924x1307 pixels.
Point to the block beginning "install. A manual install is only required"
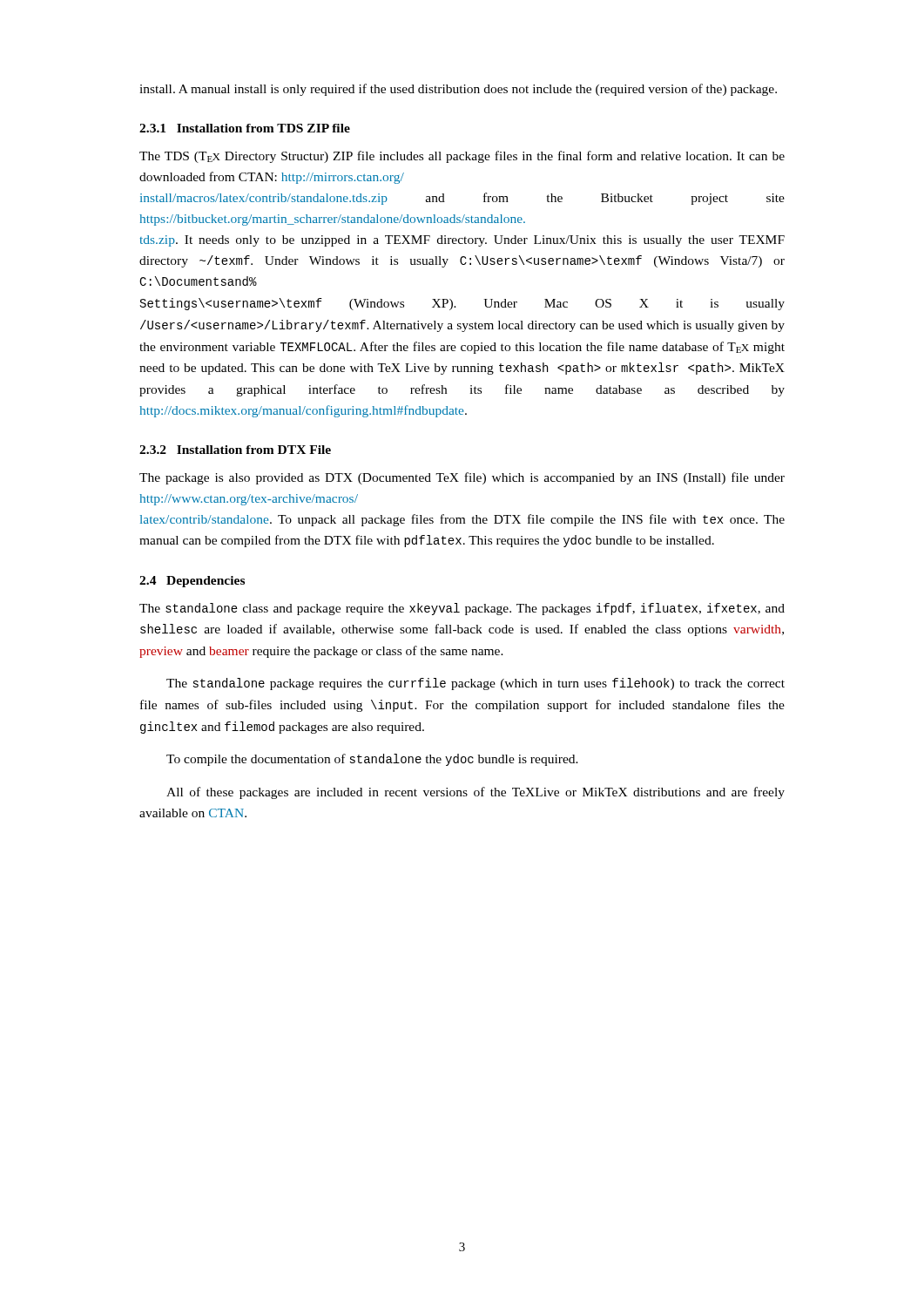coord(462,89)
